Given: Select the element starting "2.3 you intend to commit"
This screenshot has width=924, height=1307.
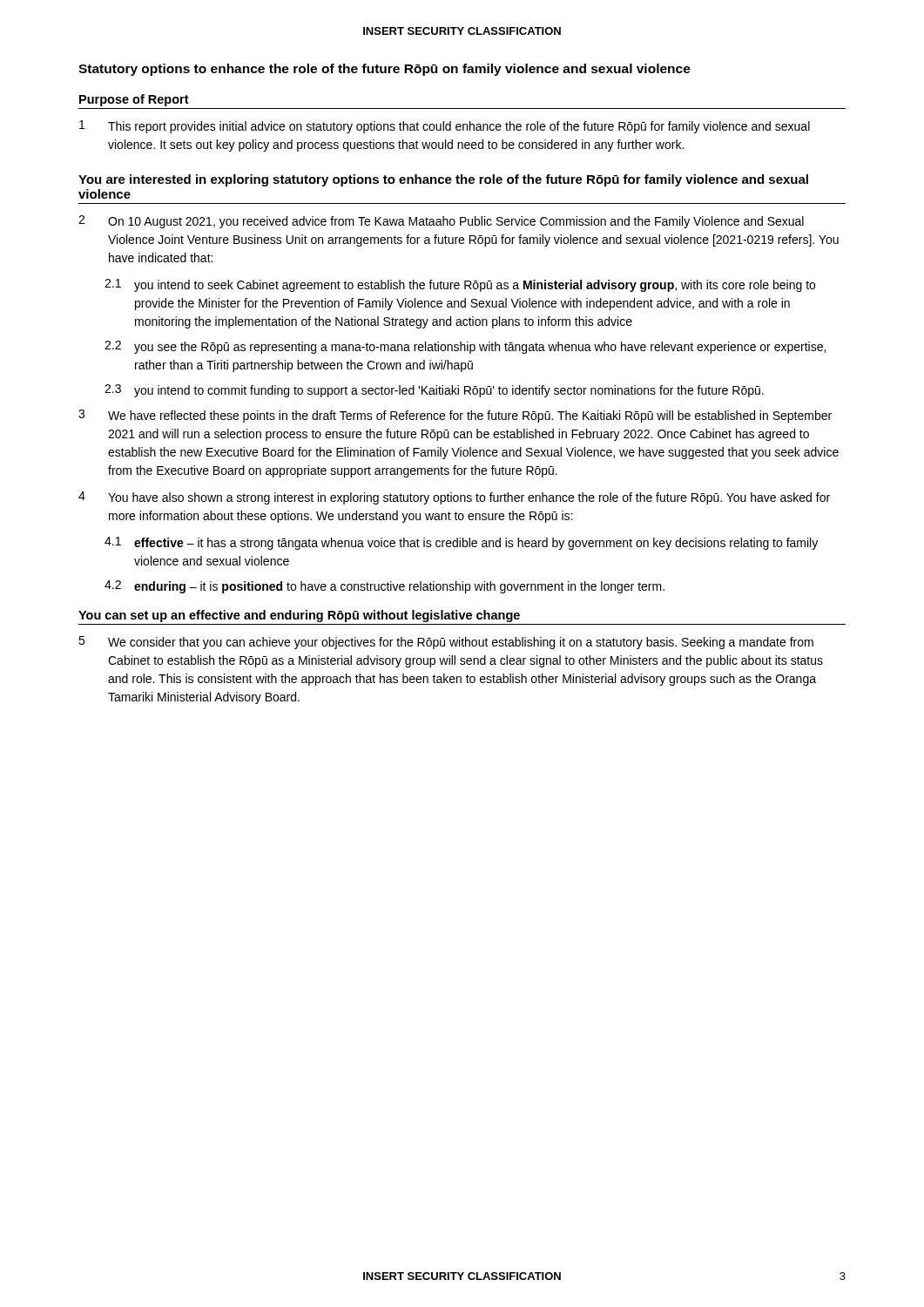Looking at the screenshot, I should pyautogui.click(x=475, y=391).
